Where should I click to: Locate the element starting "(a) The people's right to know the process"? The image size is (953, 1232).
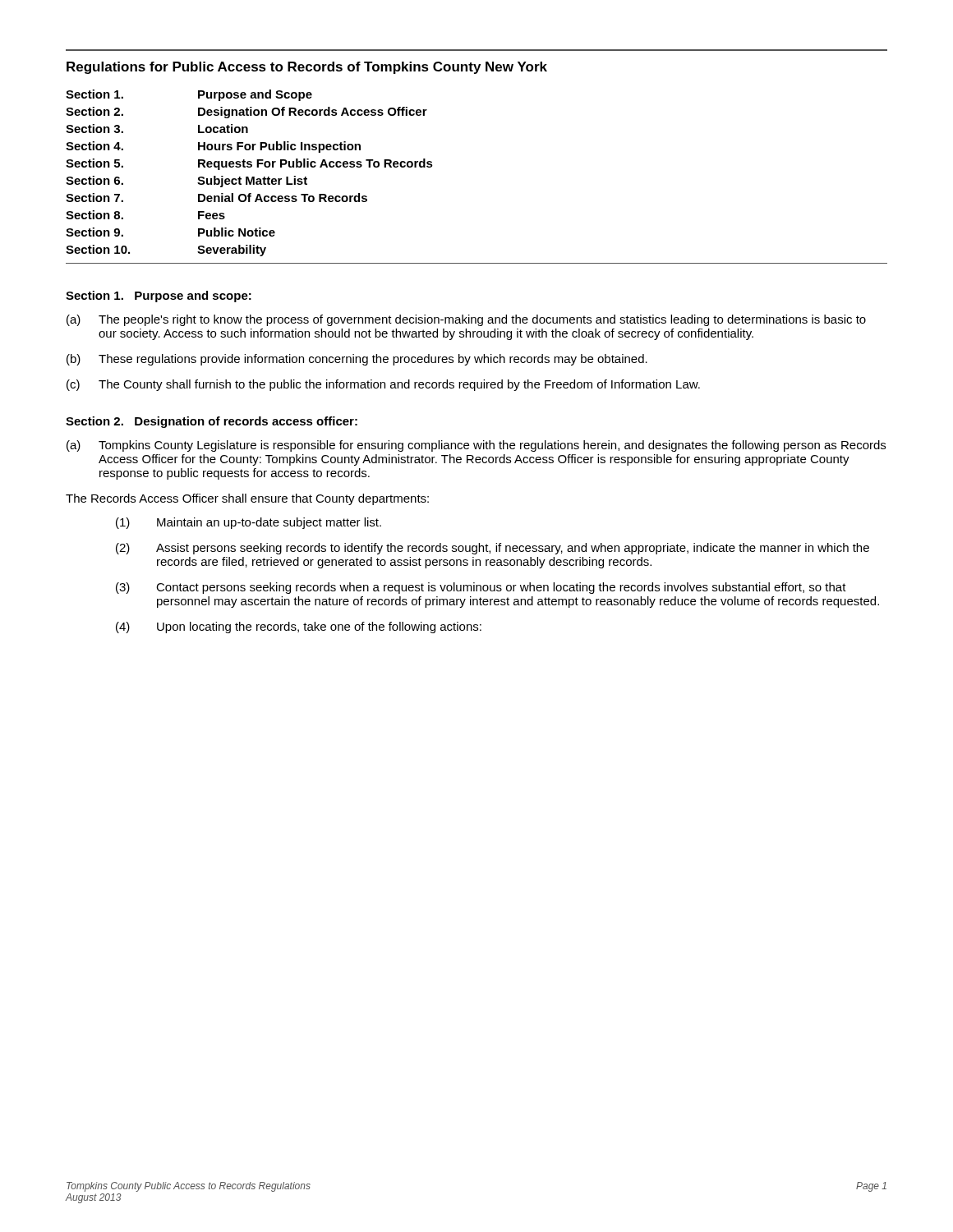[476, 326]
